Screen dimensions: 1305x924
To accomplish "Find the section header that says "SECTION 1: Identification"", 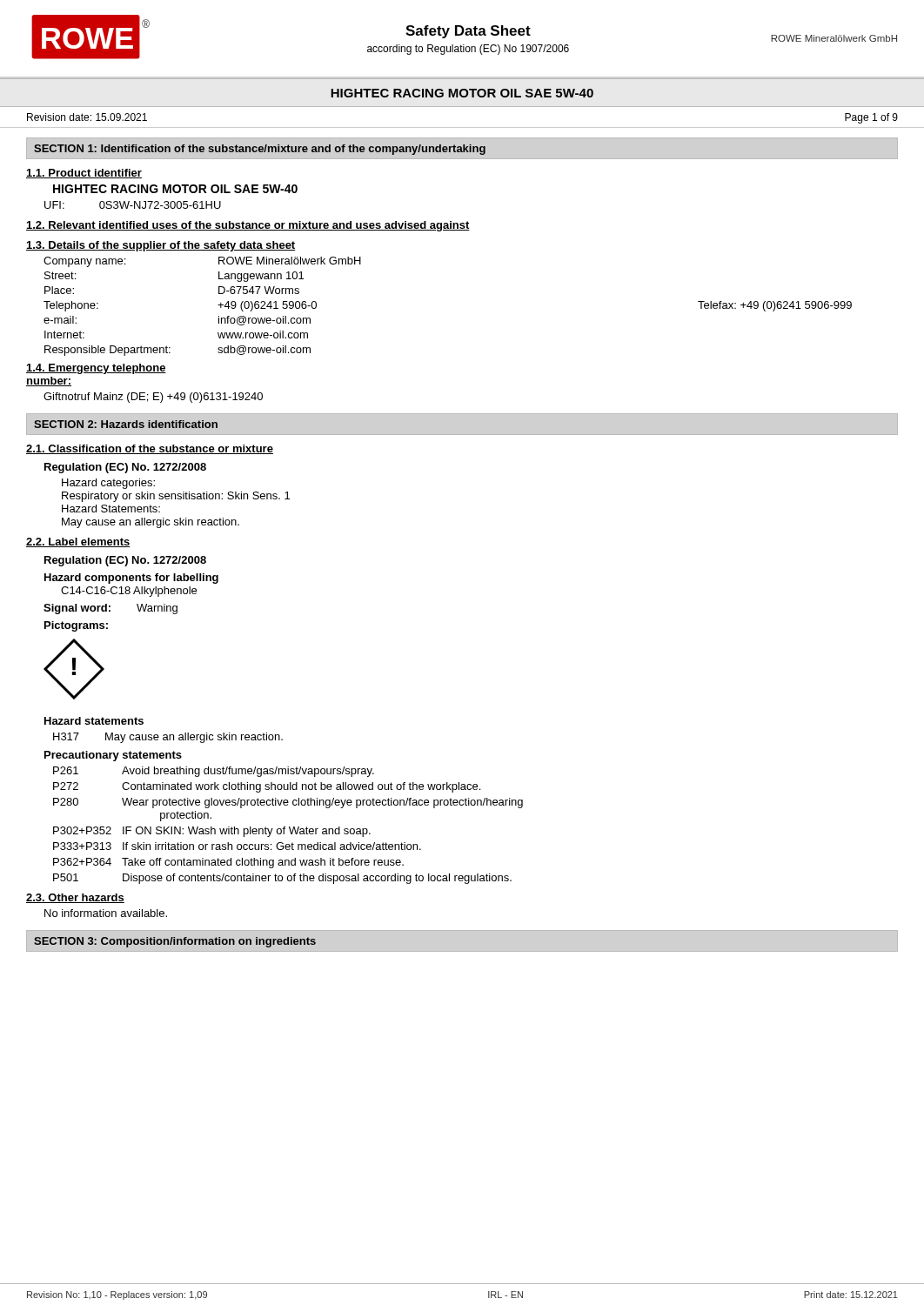I will point(260,148).
